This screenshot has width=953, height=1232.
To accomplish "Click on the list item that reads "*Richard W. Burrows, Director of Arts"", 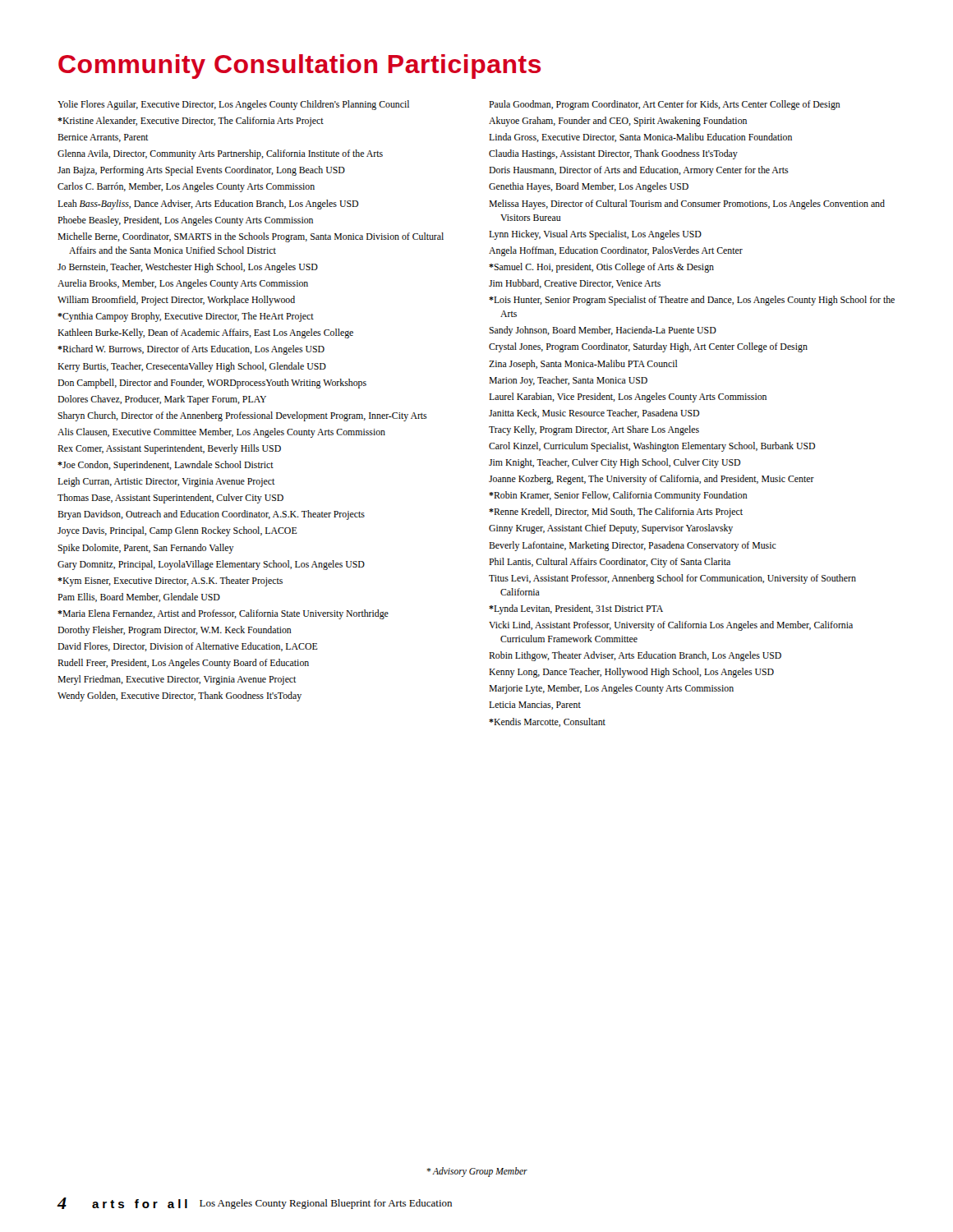I will pyautogui.click(x=191, y=349).
